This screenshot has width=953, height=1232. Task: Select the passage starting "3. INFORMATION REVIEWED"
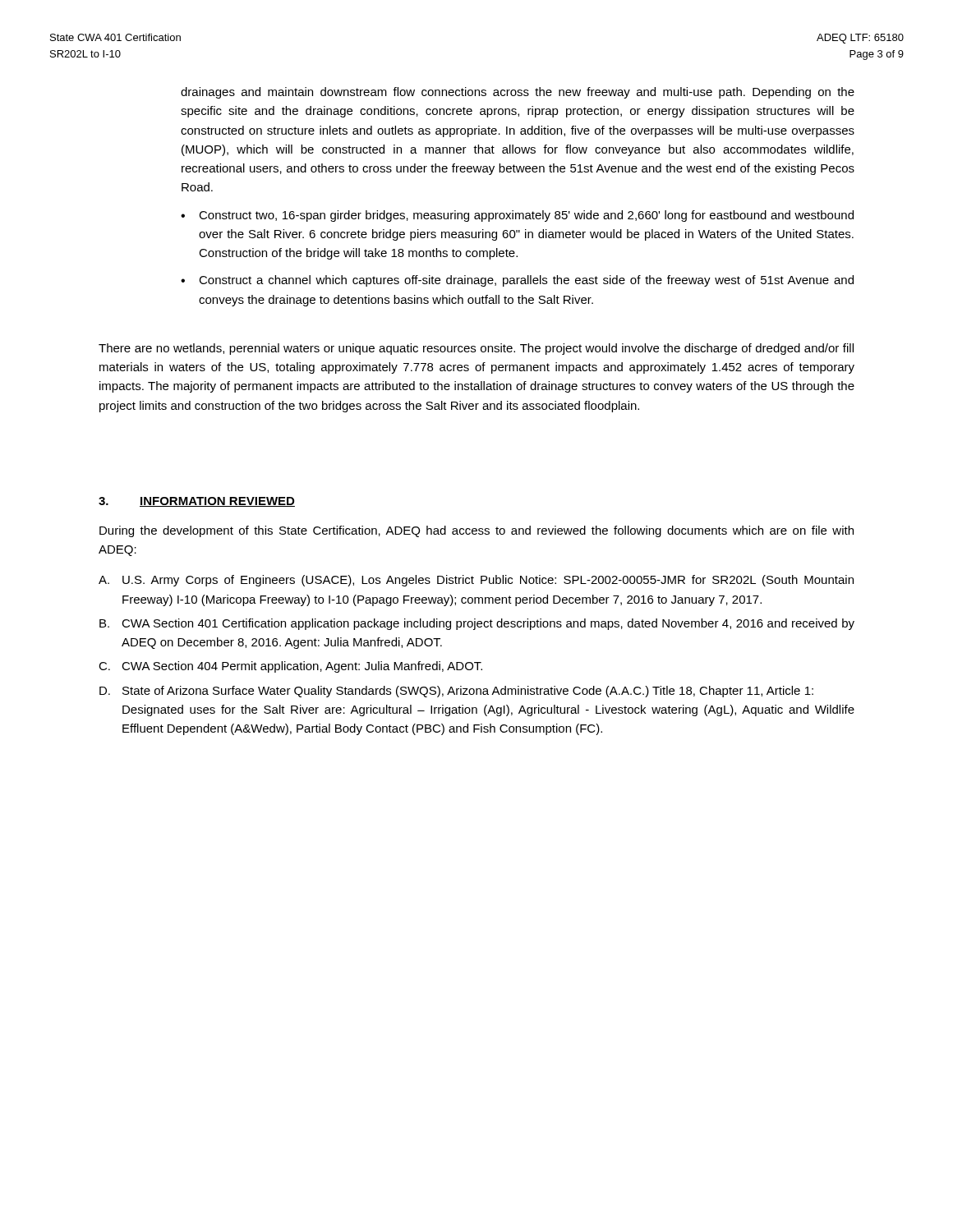point(197,500)
